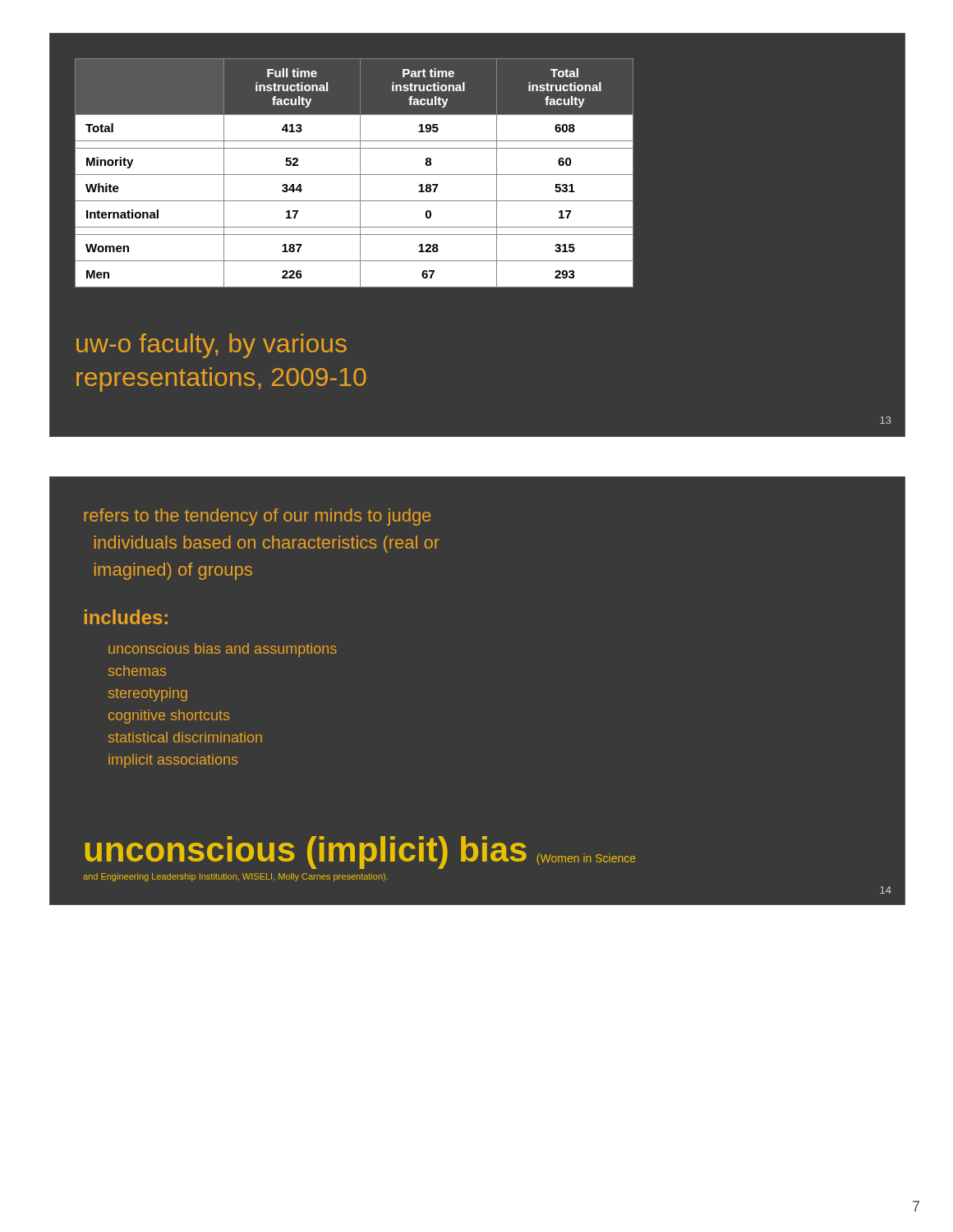The height and width of the screenshot is (1232, 953).
Task: Locate the title with the text "unconscious (implicit) bias (Women in"
Action: [x=359, y=850]
